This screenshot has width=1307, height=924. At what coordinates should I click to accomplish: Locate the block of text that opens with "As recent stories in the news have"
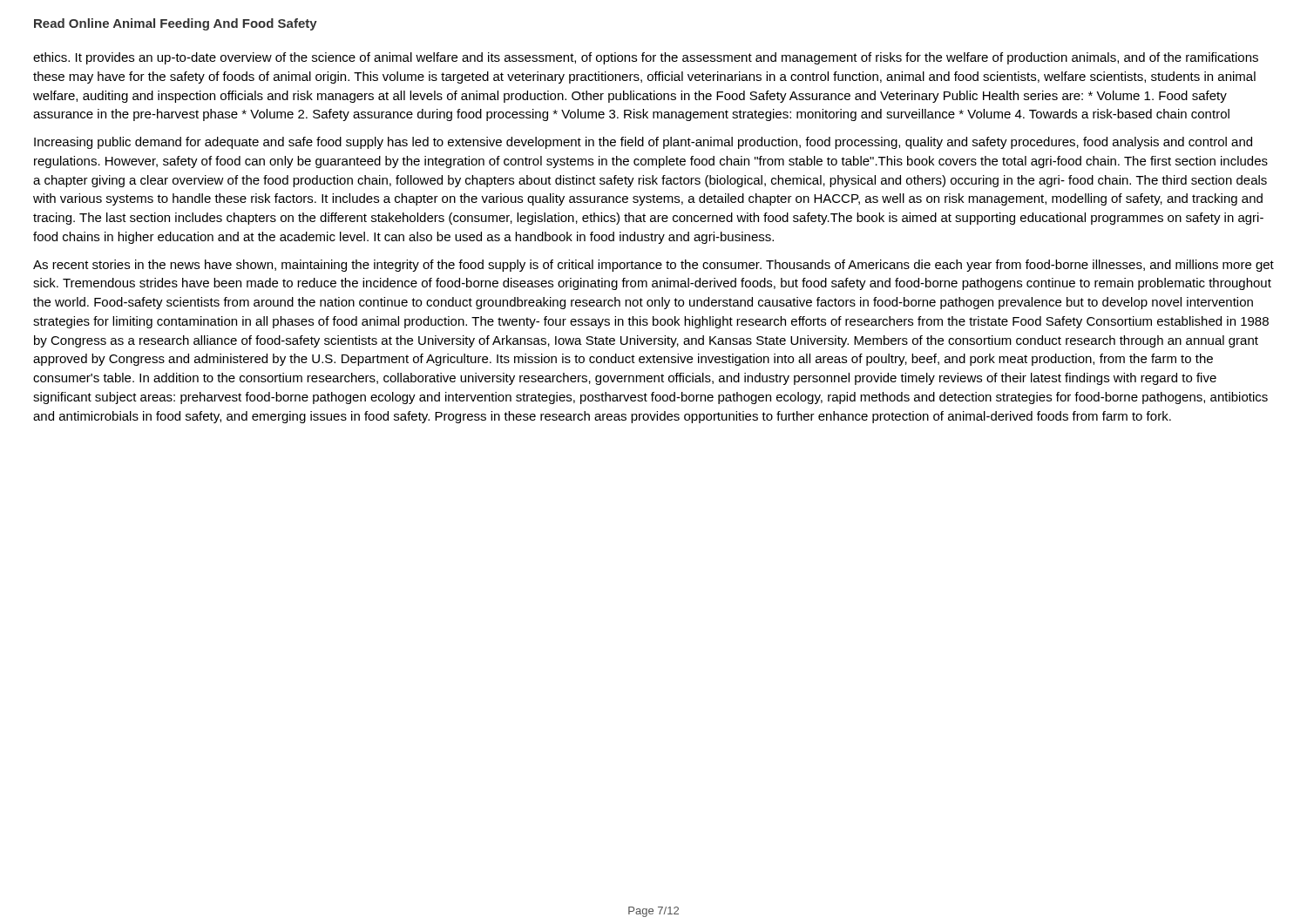point(653,340)
